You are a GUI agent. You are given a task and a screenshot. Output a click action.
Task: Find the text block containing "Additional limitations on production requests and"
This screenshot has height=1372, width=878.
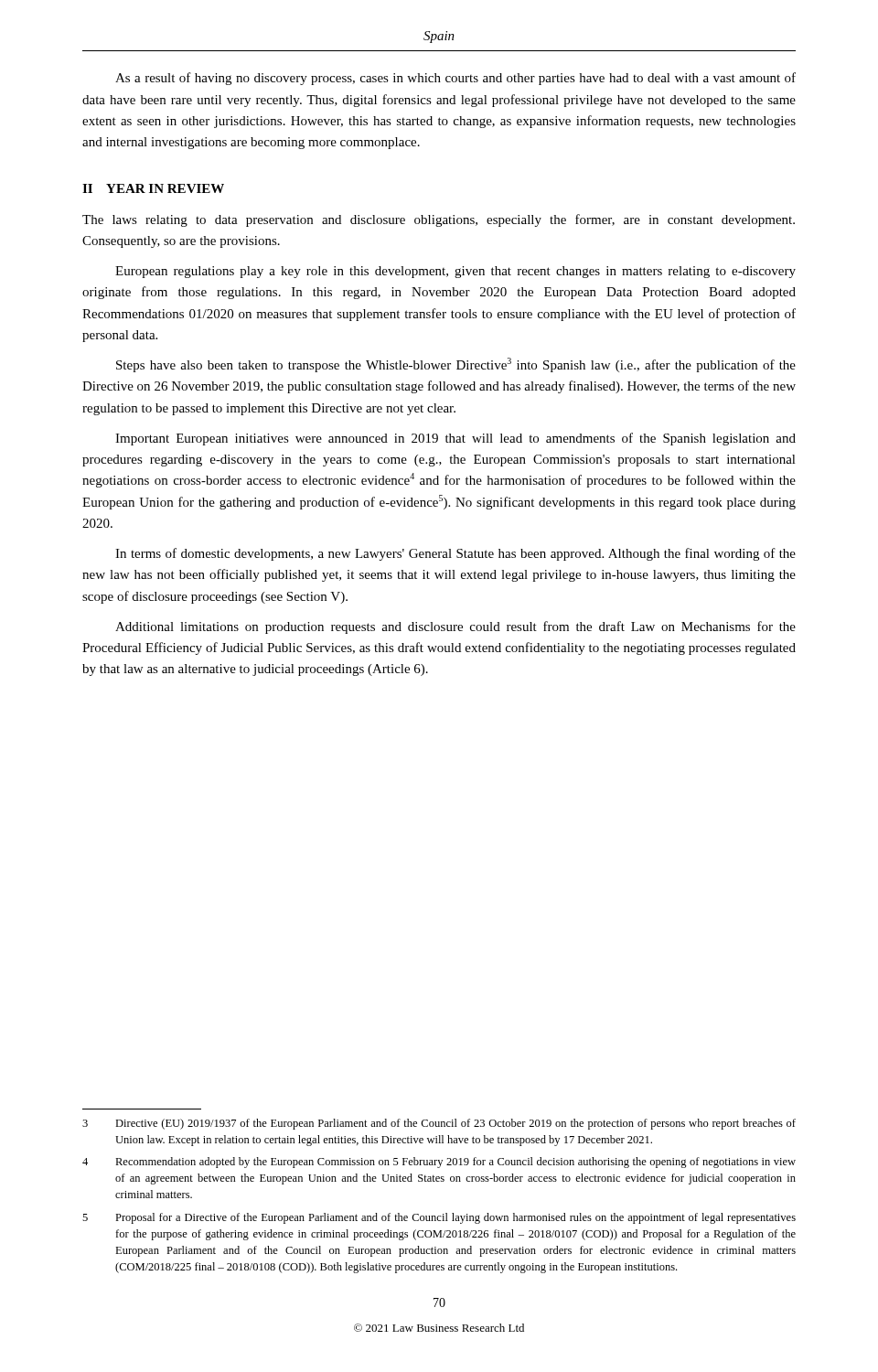(439, 648)
